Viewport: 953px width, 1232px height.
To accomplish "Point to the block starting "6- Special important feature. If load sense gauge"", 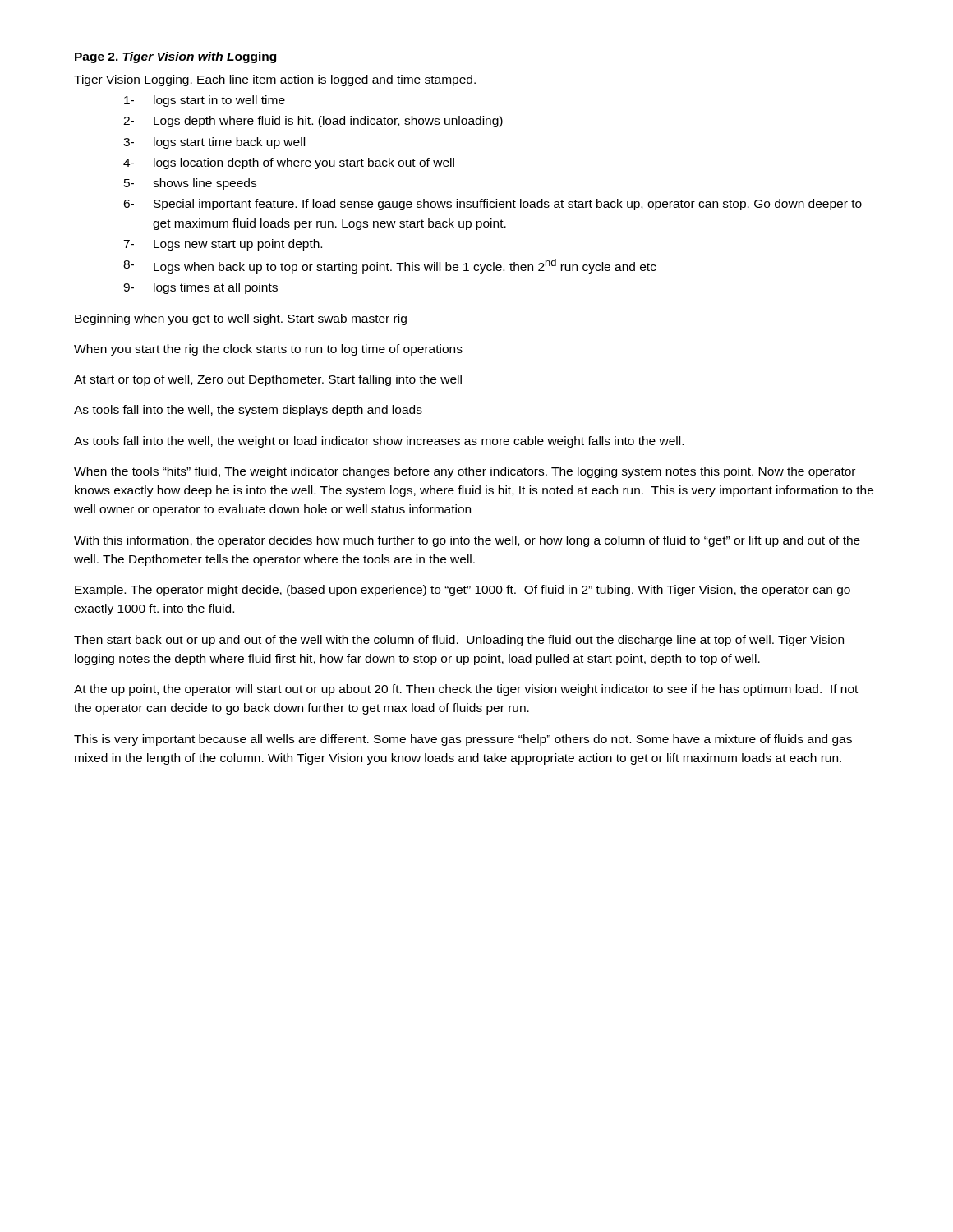I will [x=489, y=213].
